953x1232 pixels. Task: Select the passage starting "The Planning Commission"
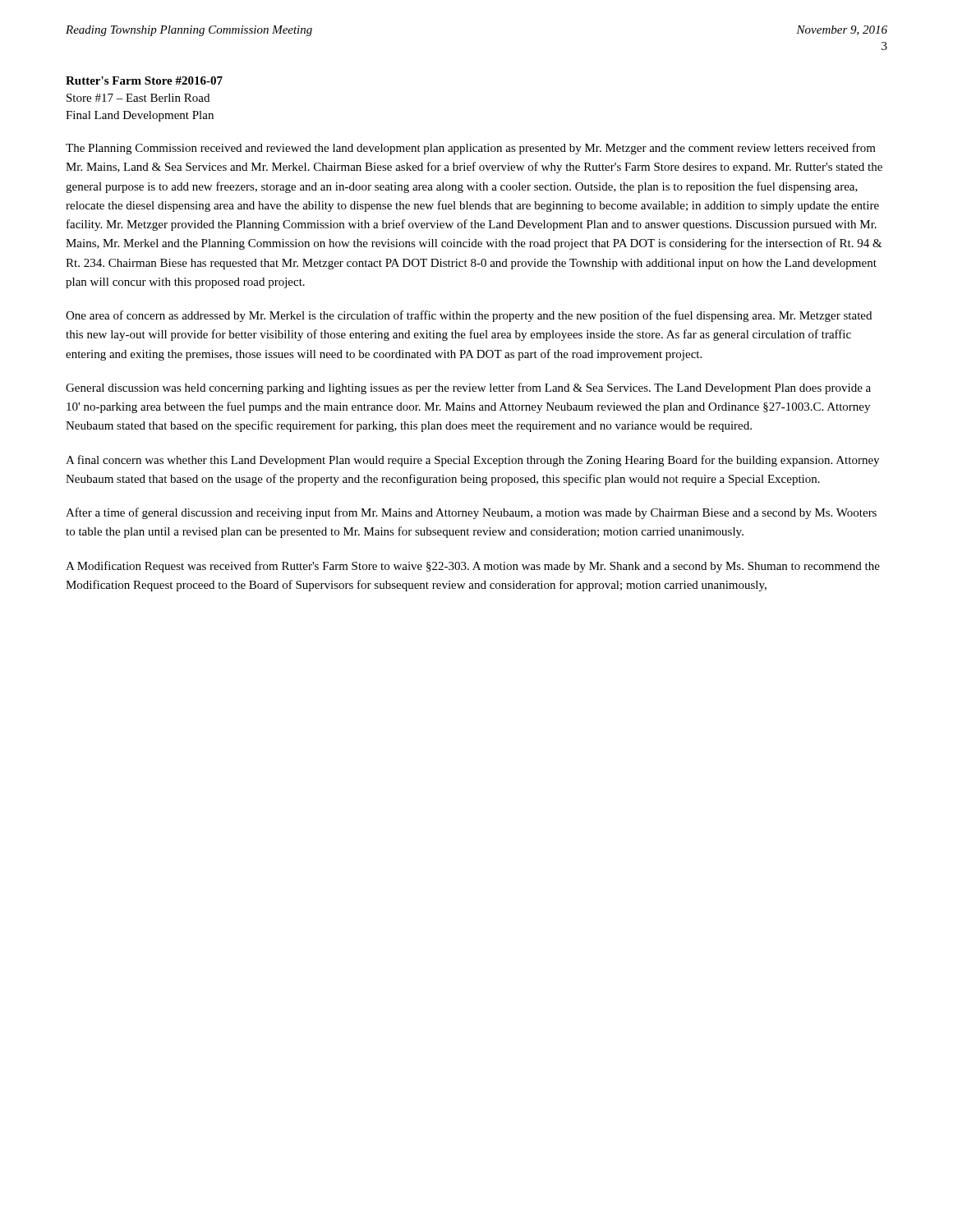tap(474, 215)
